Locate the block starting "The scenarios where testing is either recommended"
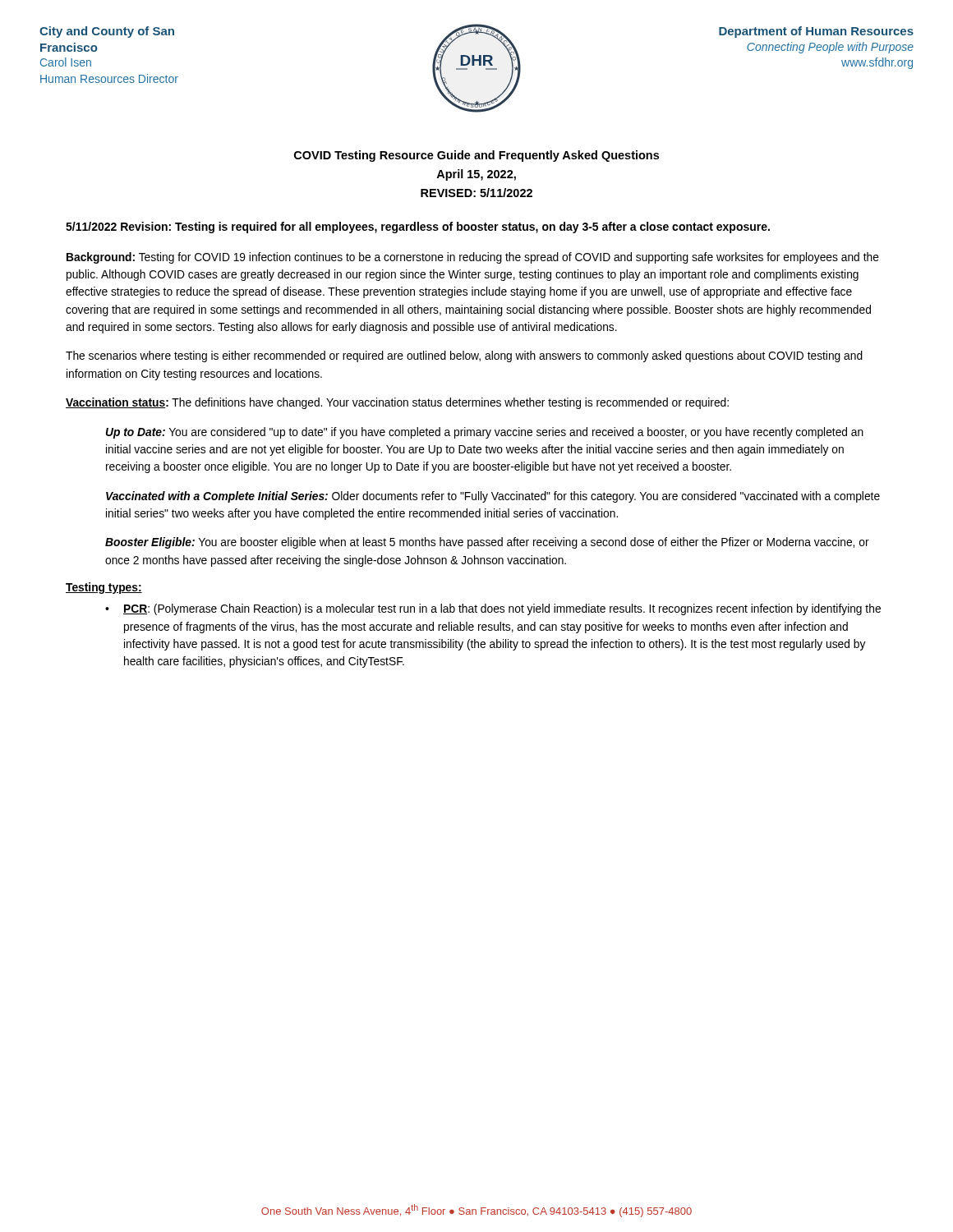 point(464,365)
